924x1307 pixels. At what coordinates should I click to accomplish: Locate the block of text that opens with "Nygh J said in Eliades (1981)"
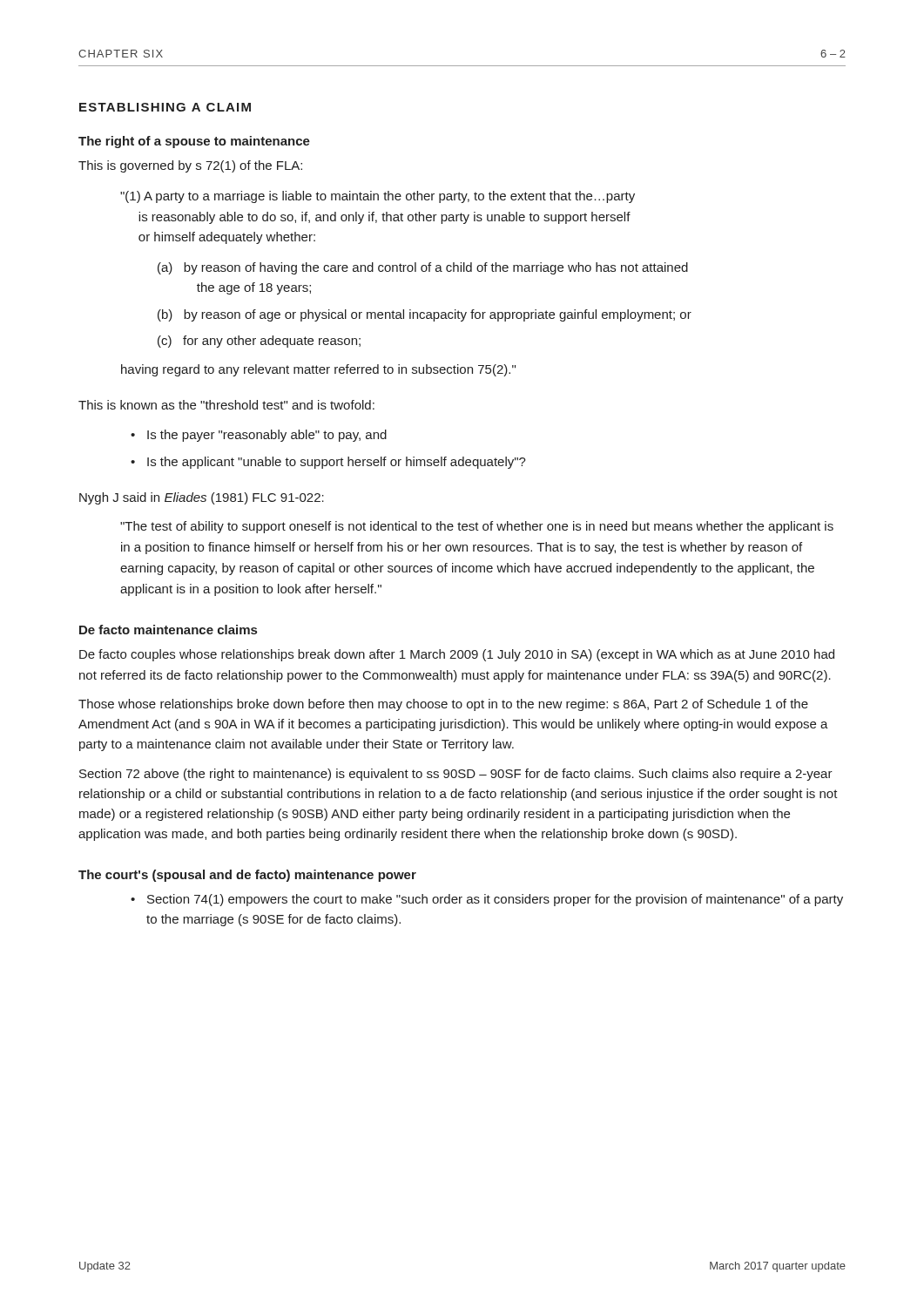point(201,497)
